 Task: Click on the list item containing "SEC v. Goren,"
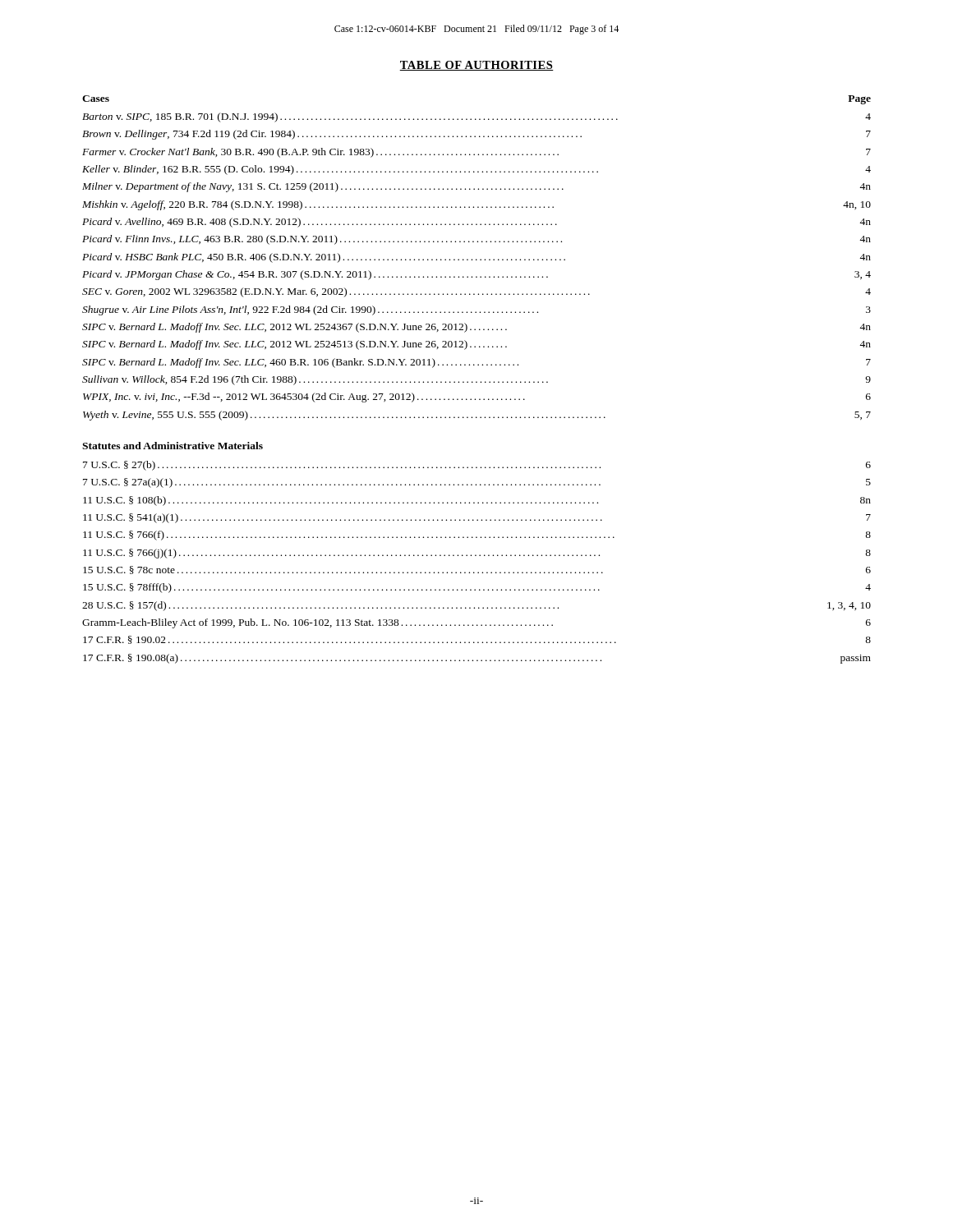coord(476,291)
